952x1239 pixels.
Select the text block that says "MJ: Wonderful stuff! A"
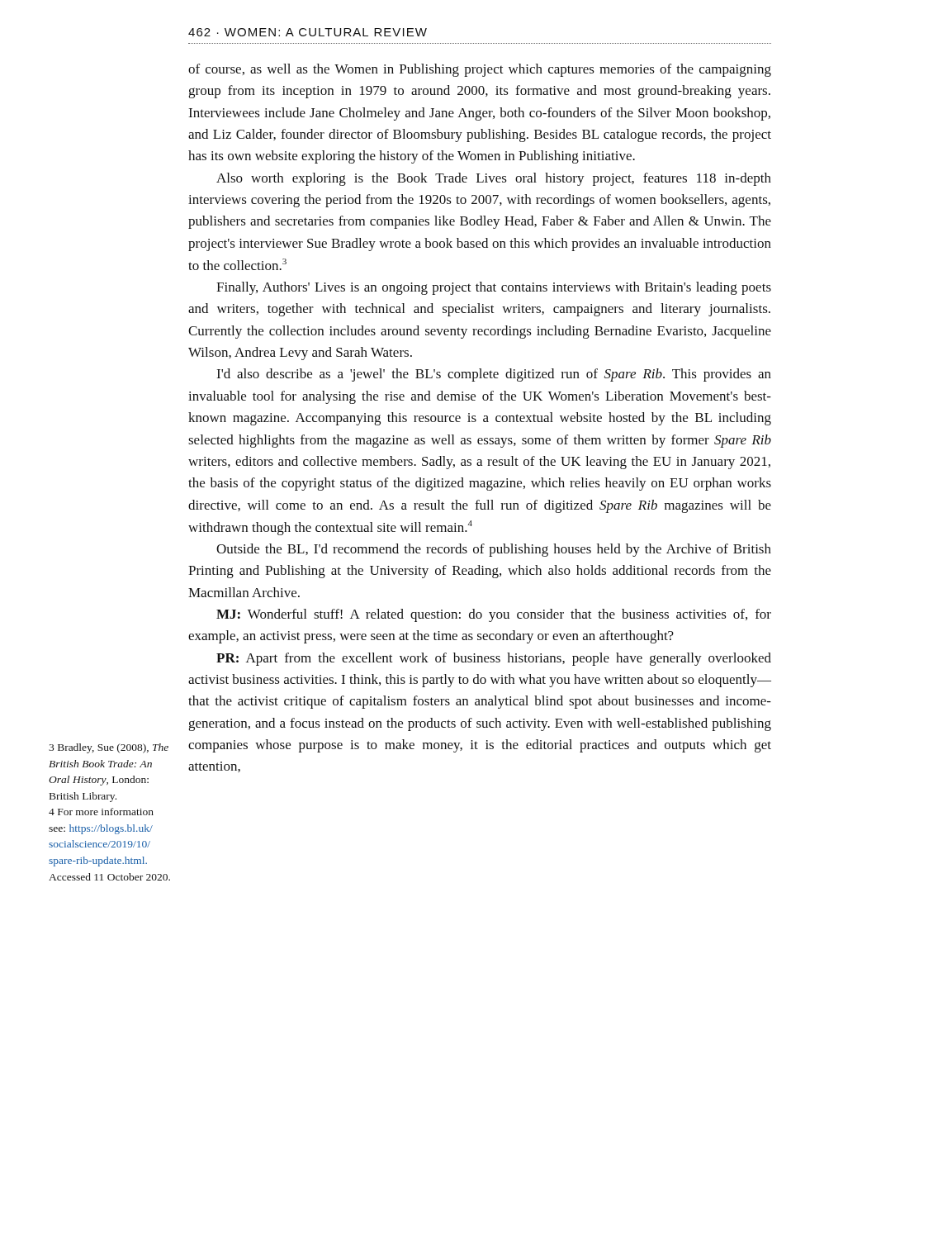click(480, 626)
